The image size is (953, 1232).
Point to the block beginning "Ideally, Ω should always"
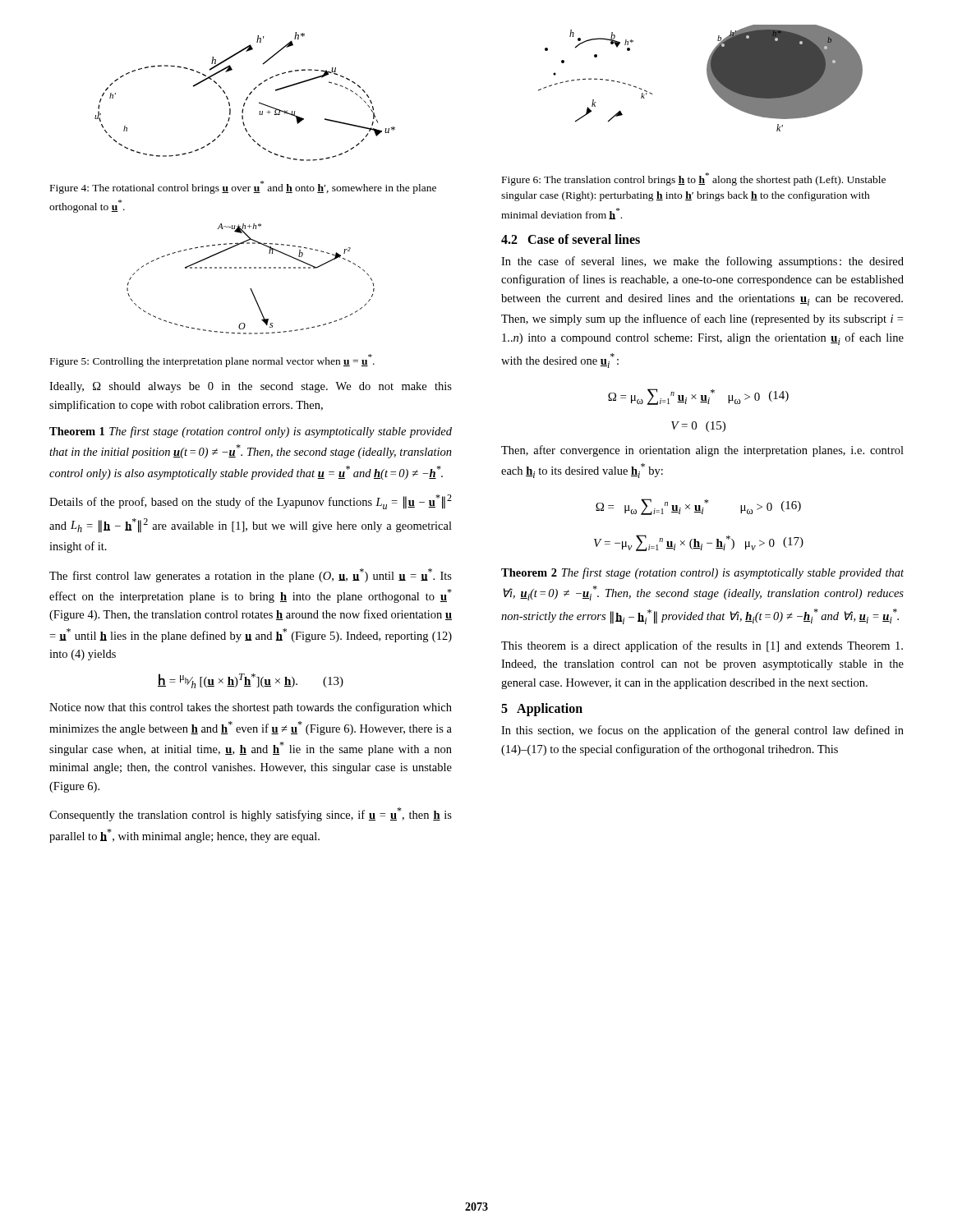click(x=251, y=395)
